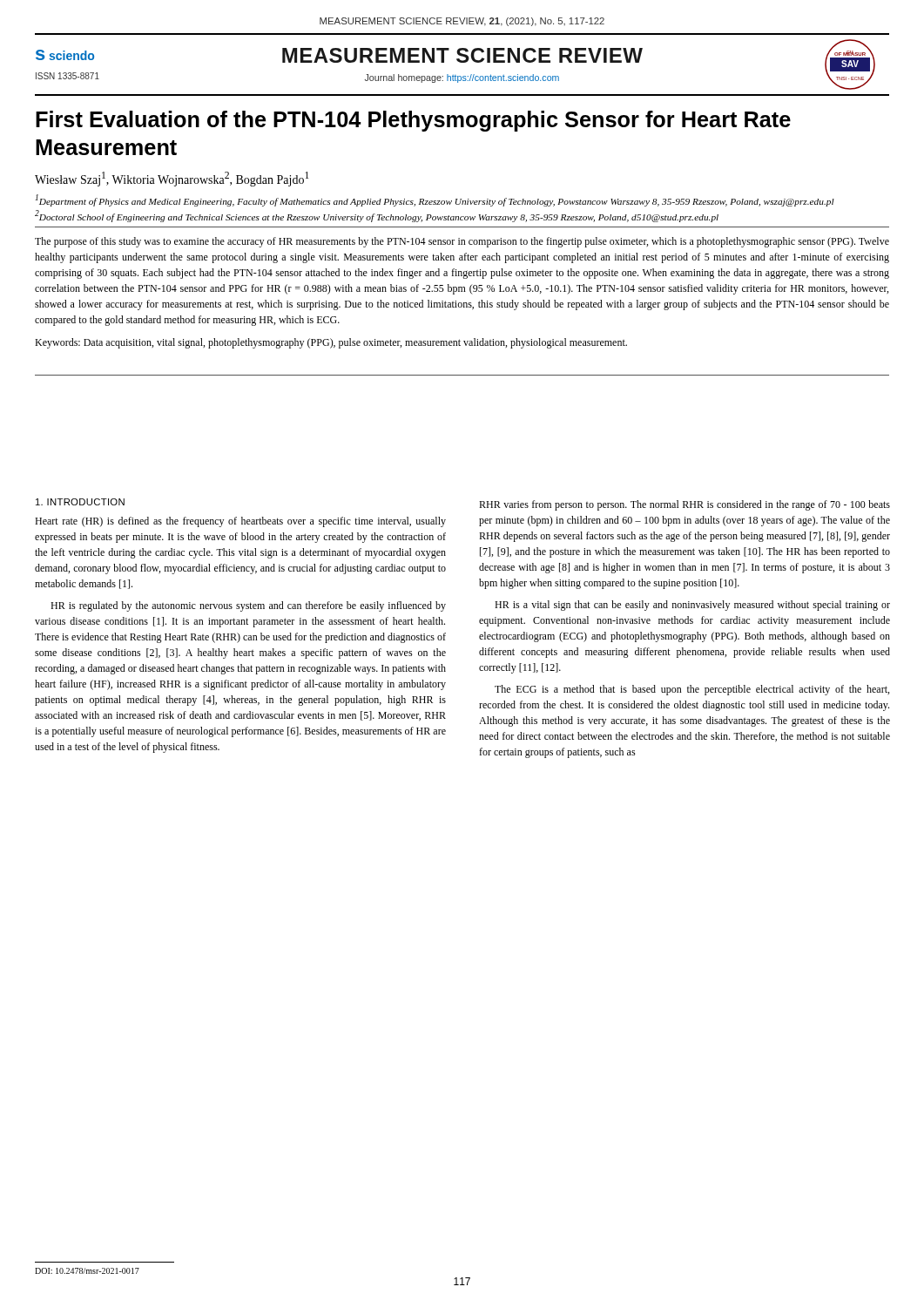
Task: Locate the element starting "HR is a"
Action: coord(684,636)
